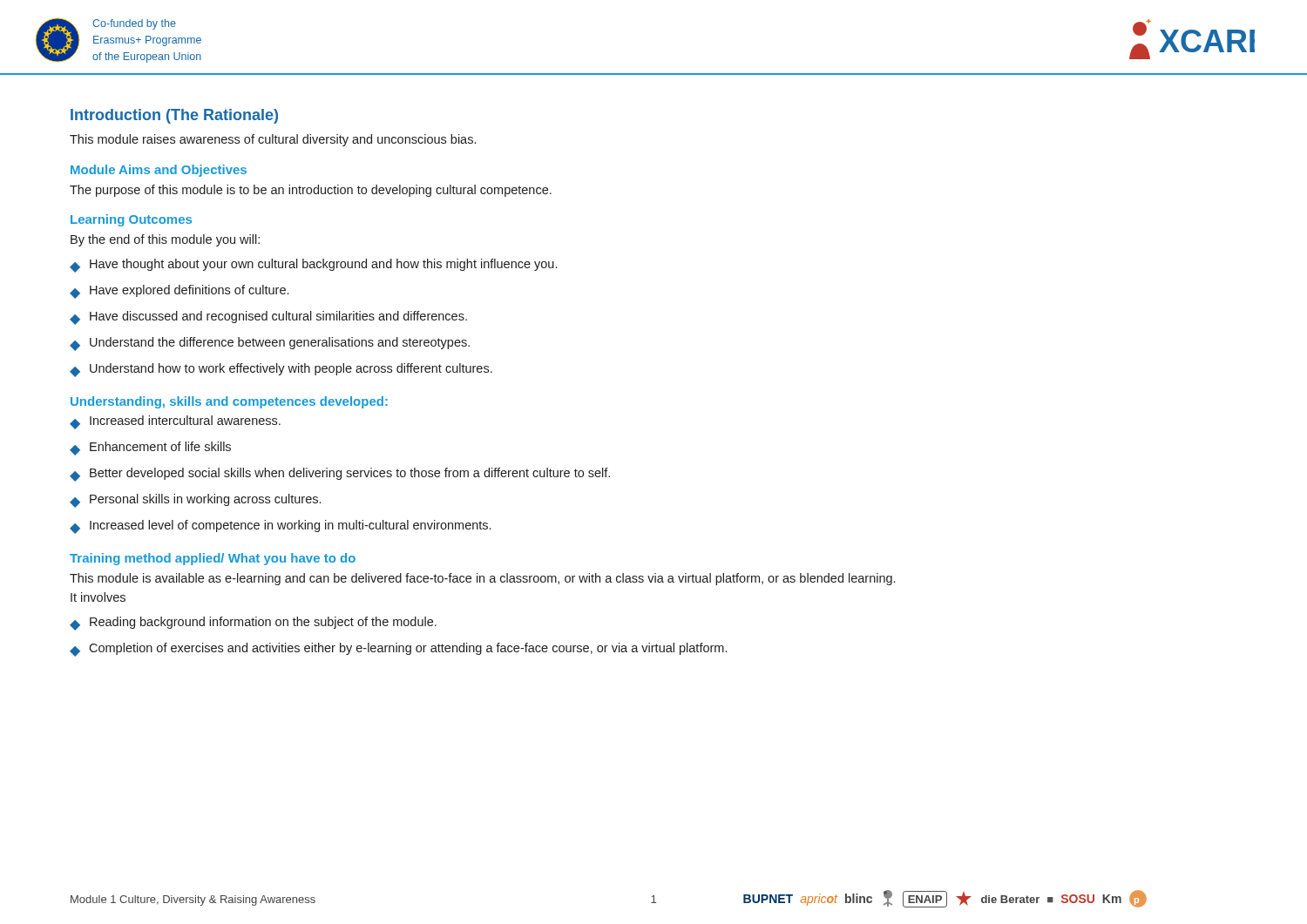The height and width of the screenshot is (924, 1307).
Task: Click on the list item that says "◆Increased intercultural awareness."
Action: point(175,422)
